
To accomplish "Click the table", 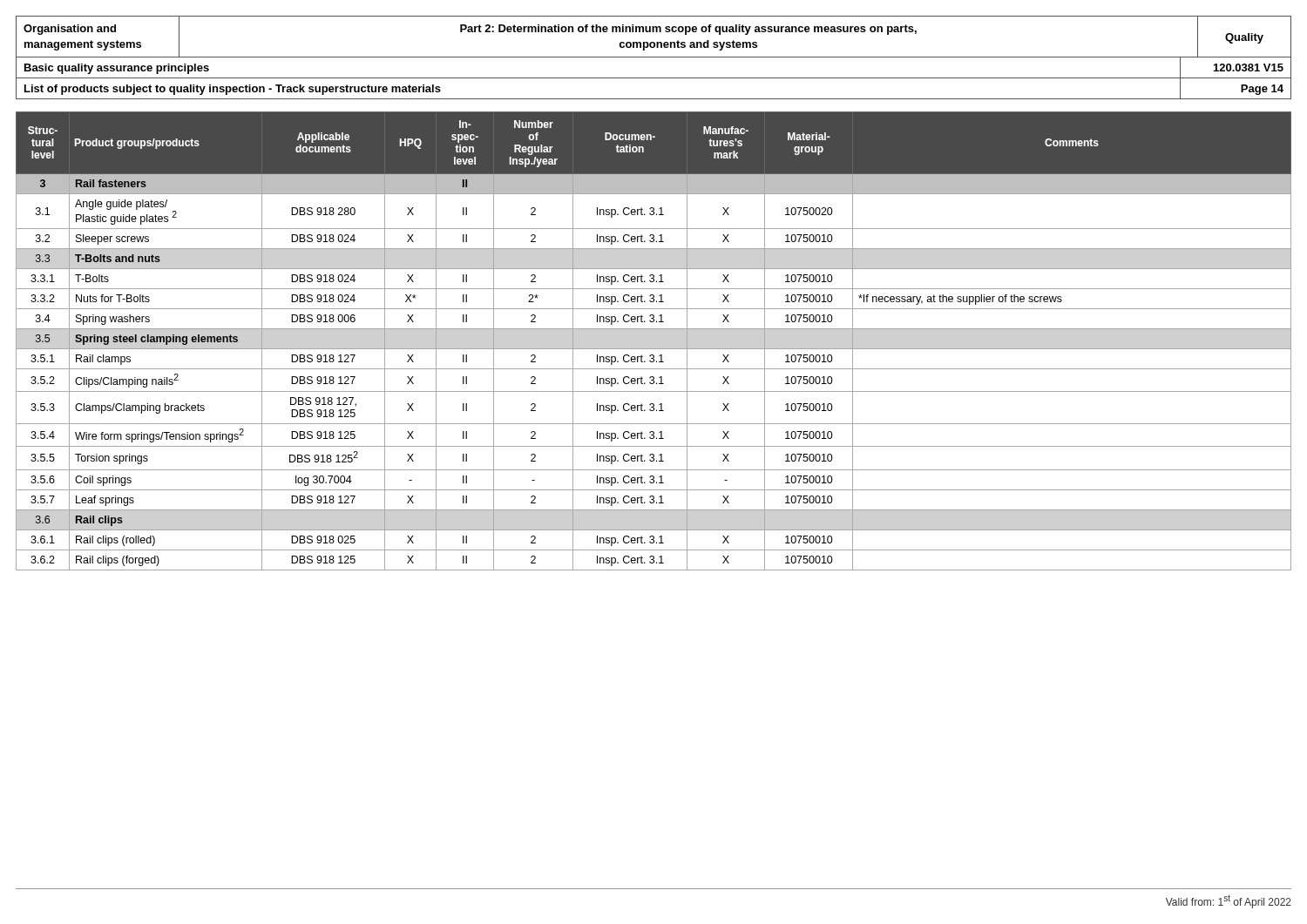I will (654, 341).
